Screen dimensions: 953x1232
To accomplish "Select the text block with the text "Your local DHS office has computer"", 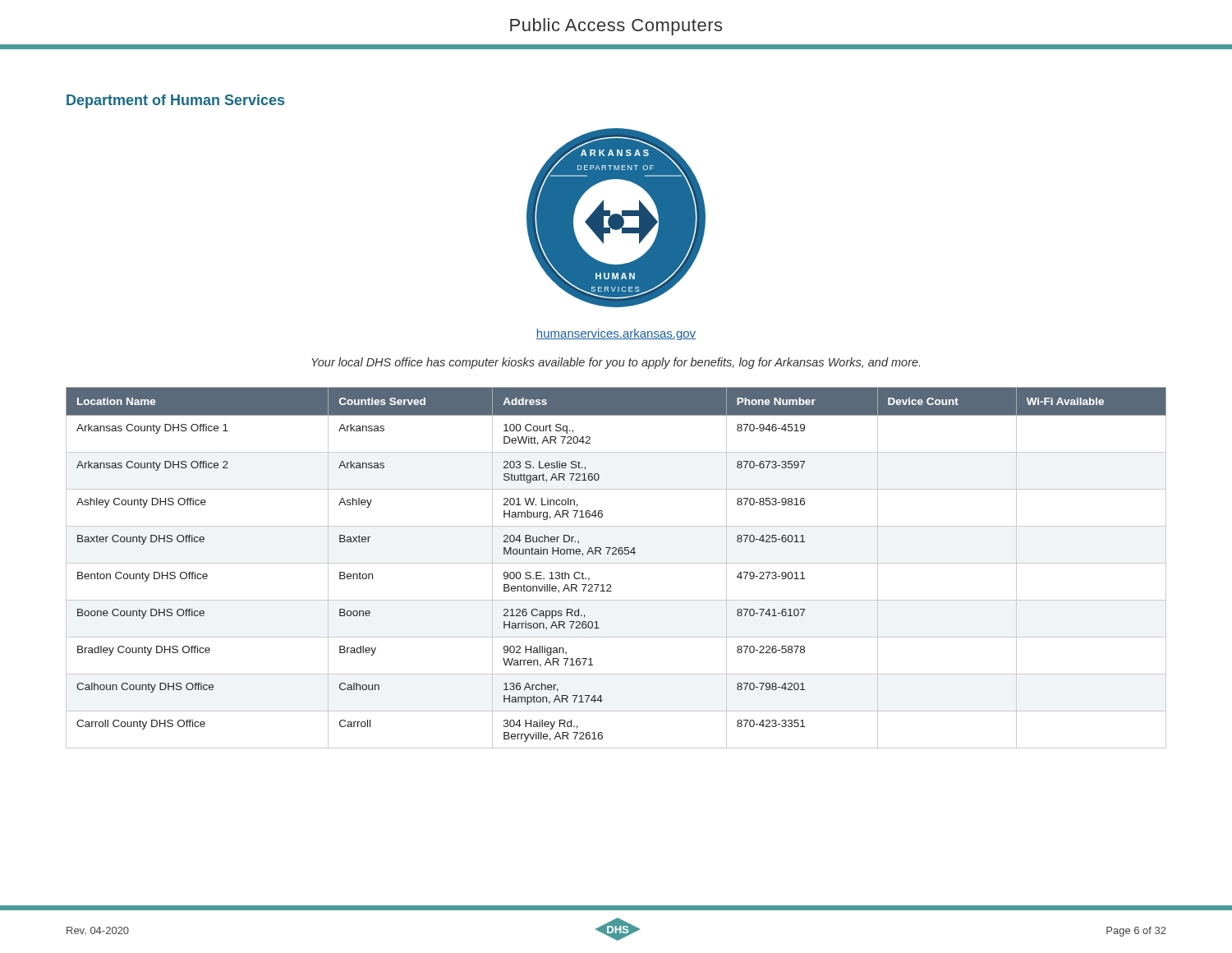I will (x=616, y=362).
